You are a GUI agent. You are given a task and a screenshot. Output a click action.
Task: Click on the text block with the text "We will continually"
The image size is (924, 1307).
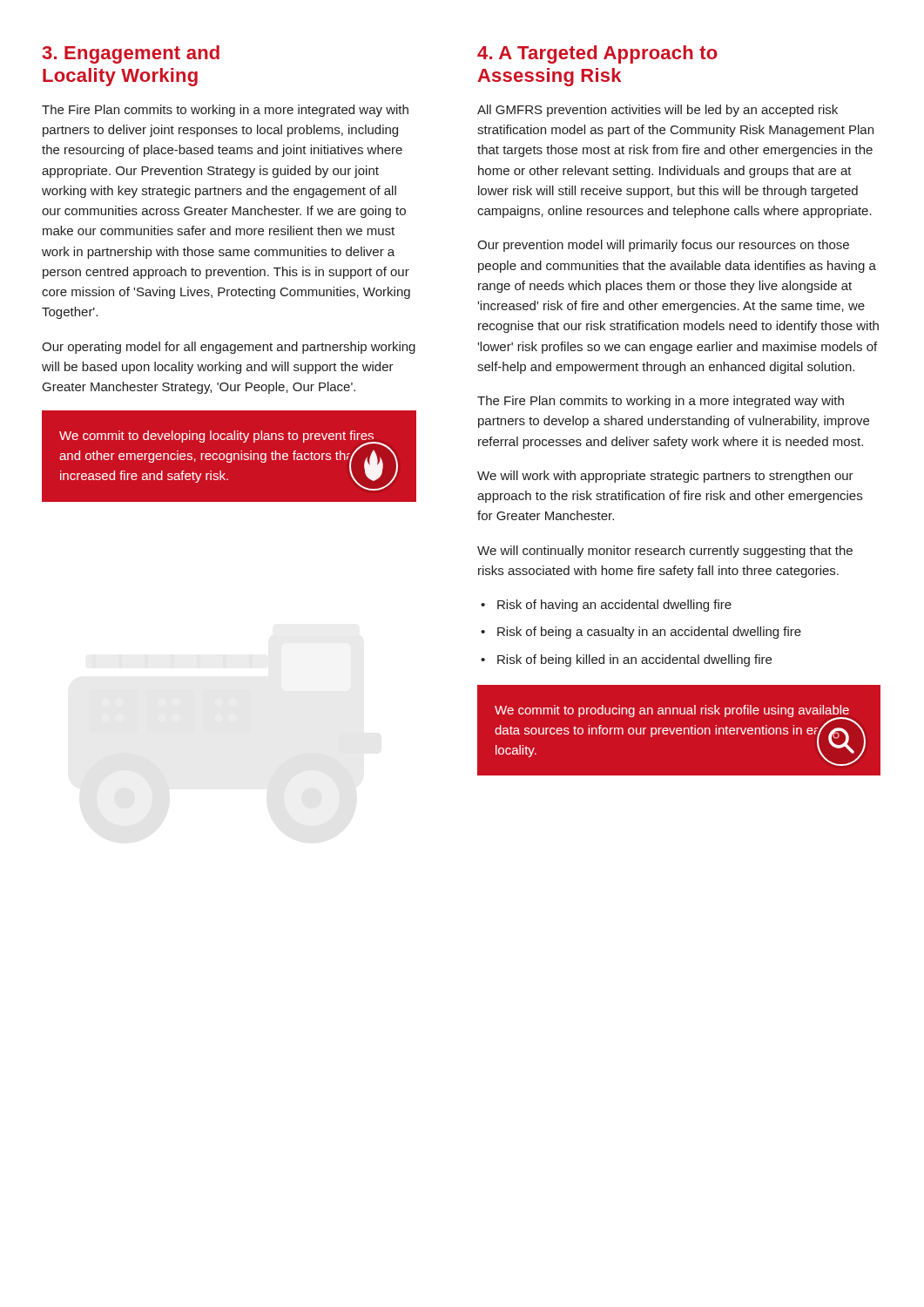point(665,560)
